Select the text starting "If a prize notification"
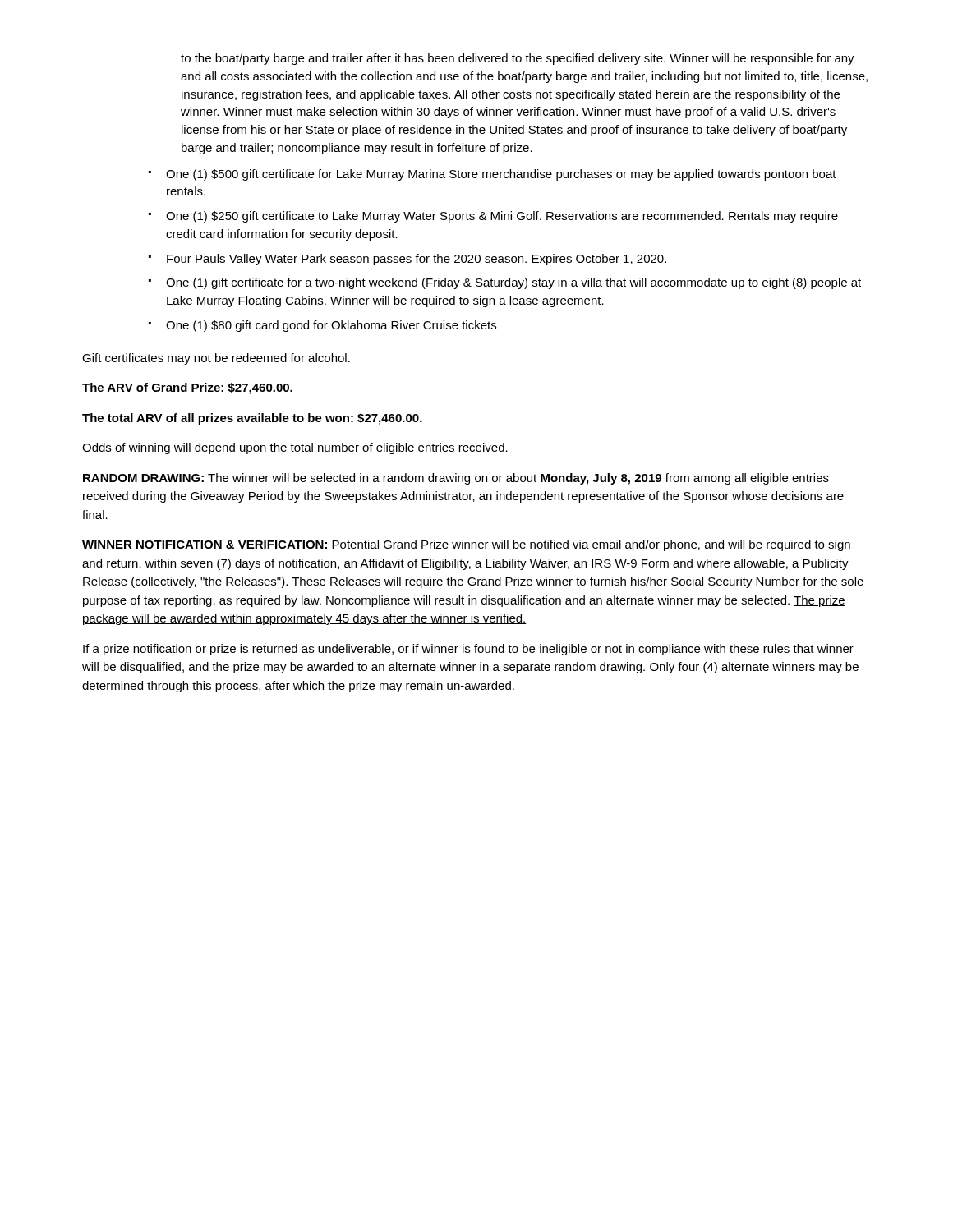Viewport: 953px width, 1232px height. (471, 667)
